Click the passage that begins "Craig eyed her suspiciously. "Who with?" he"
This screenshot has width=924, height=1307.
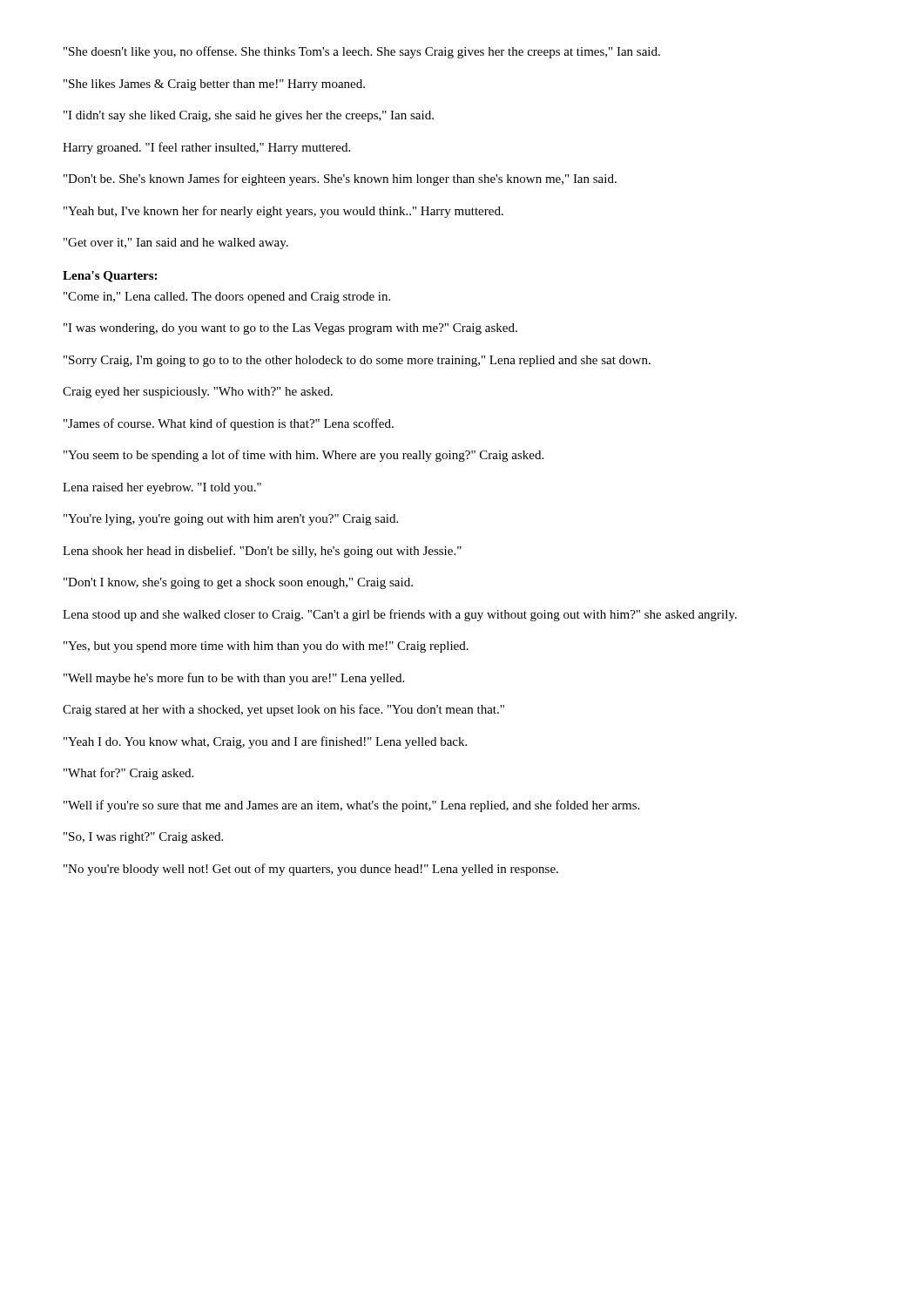coord(198,391)
